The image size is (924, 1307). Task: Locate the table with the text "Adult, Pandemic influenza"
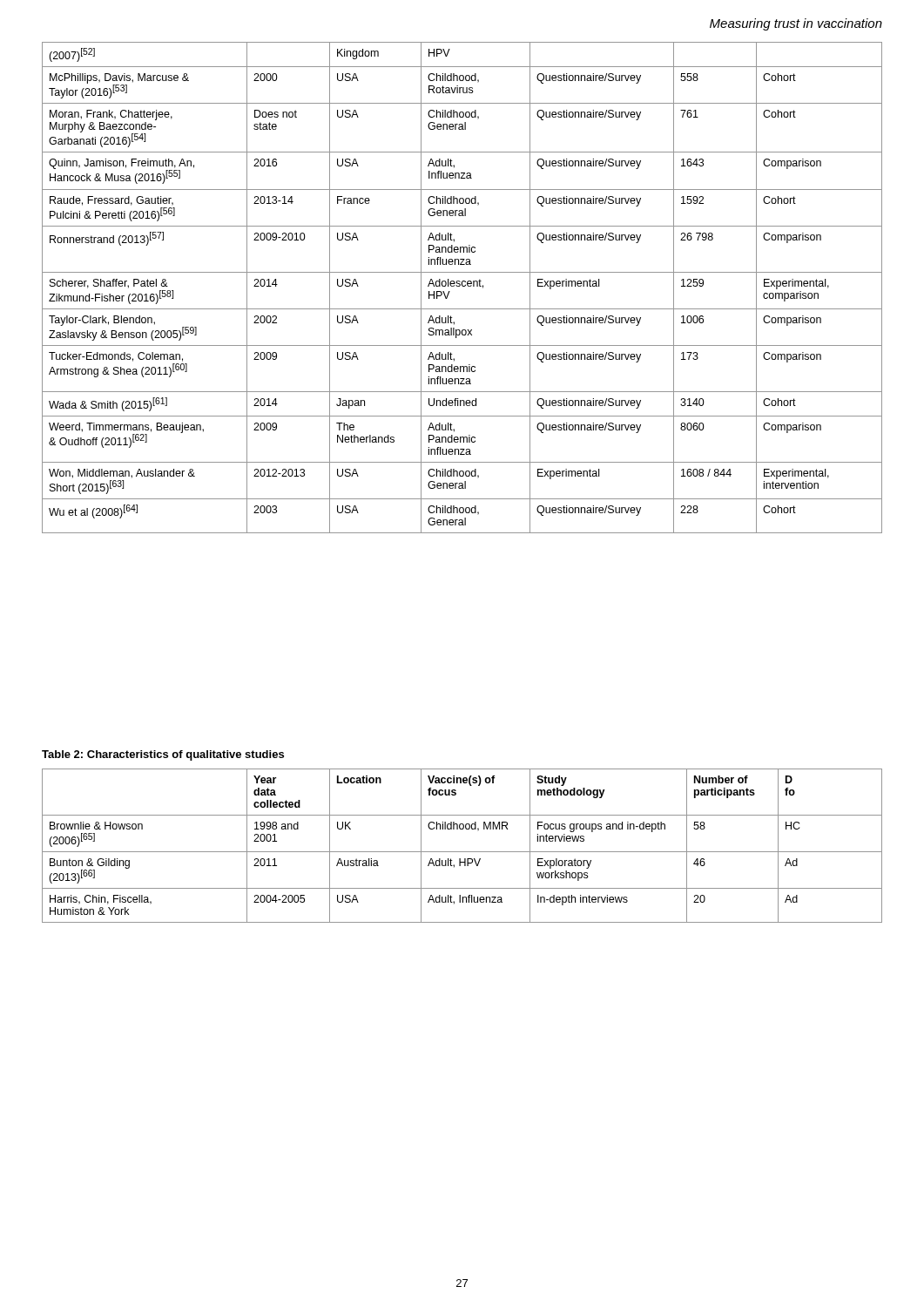[x=462, y=288]
